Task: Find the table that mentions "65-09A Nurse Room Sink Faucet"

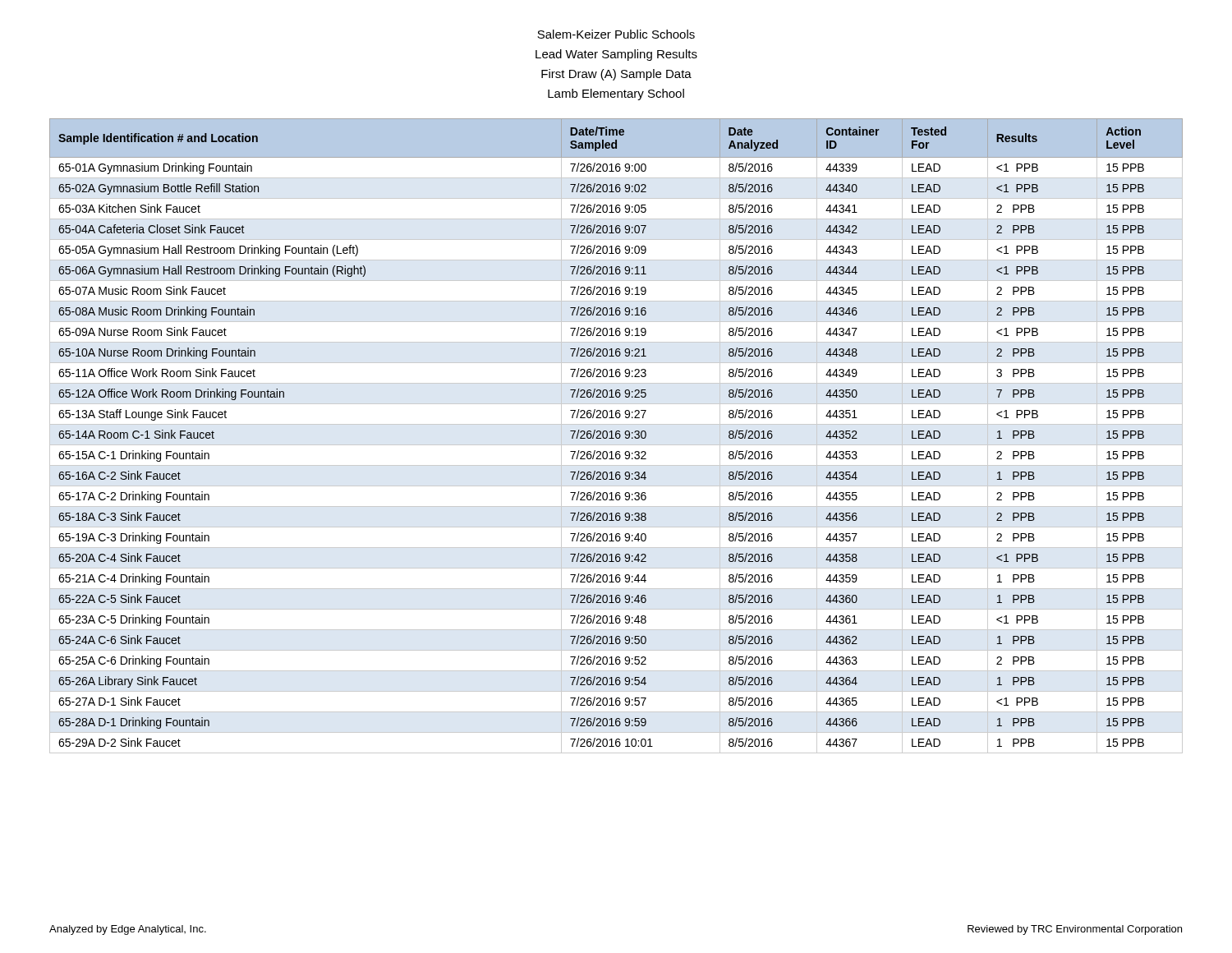Action: (616, 436)
